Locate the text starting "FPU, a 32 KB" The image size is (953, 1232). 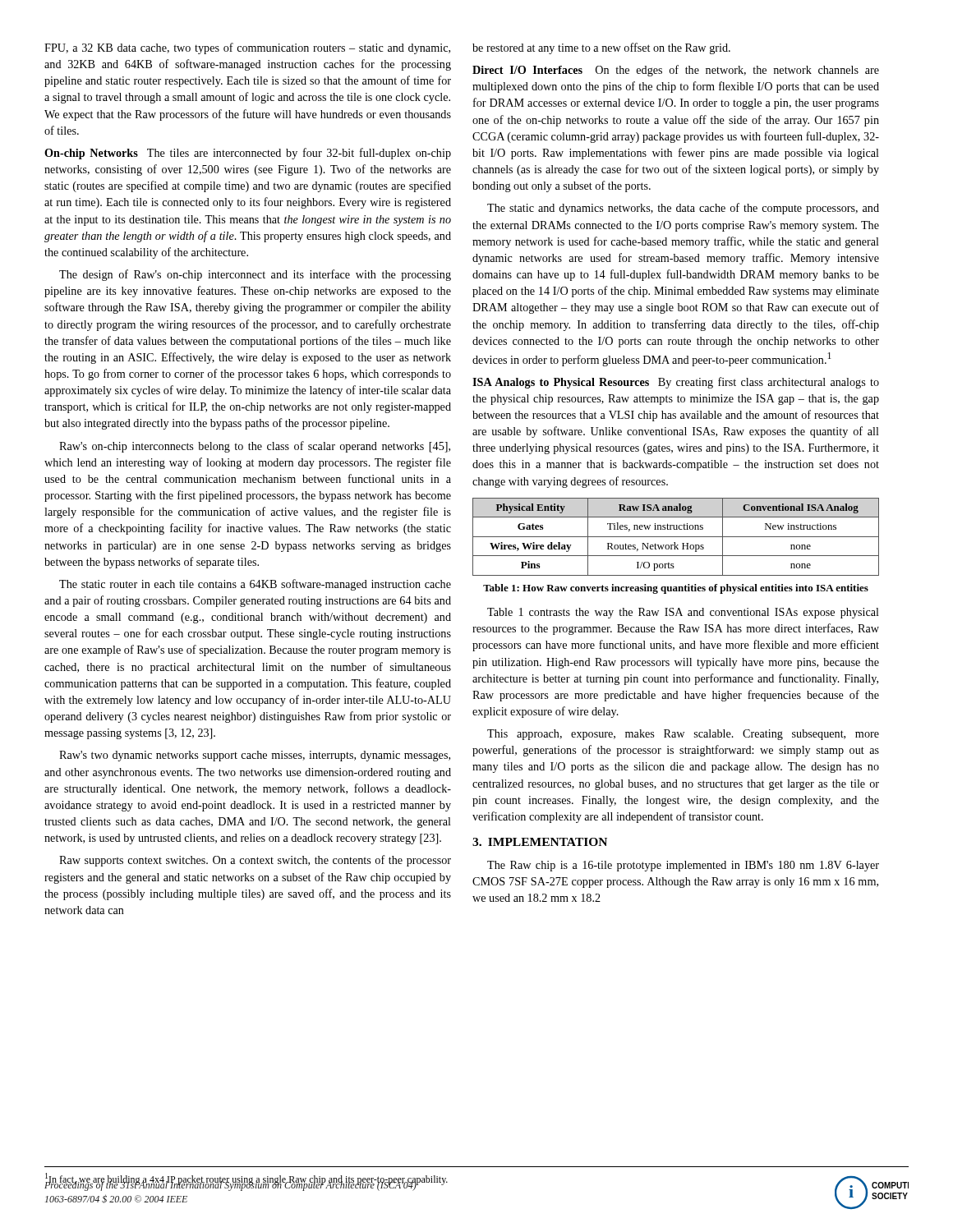click(x=248, y=89)
